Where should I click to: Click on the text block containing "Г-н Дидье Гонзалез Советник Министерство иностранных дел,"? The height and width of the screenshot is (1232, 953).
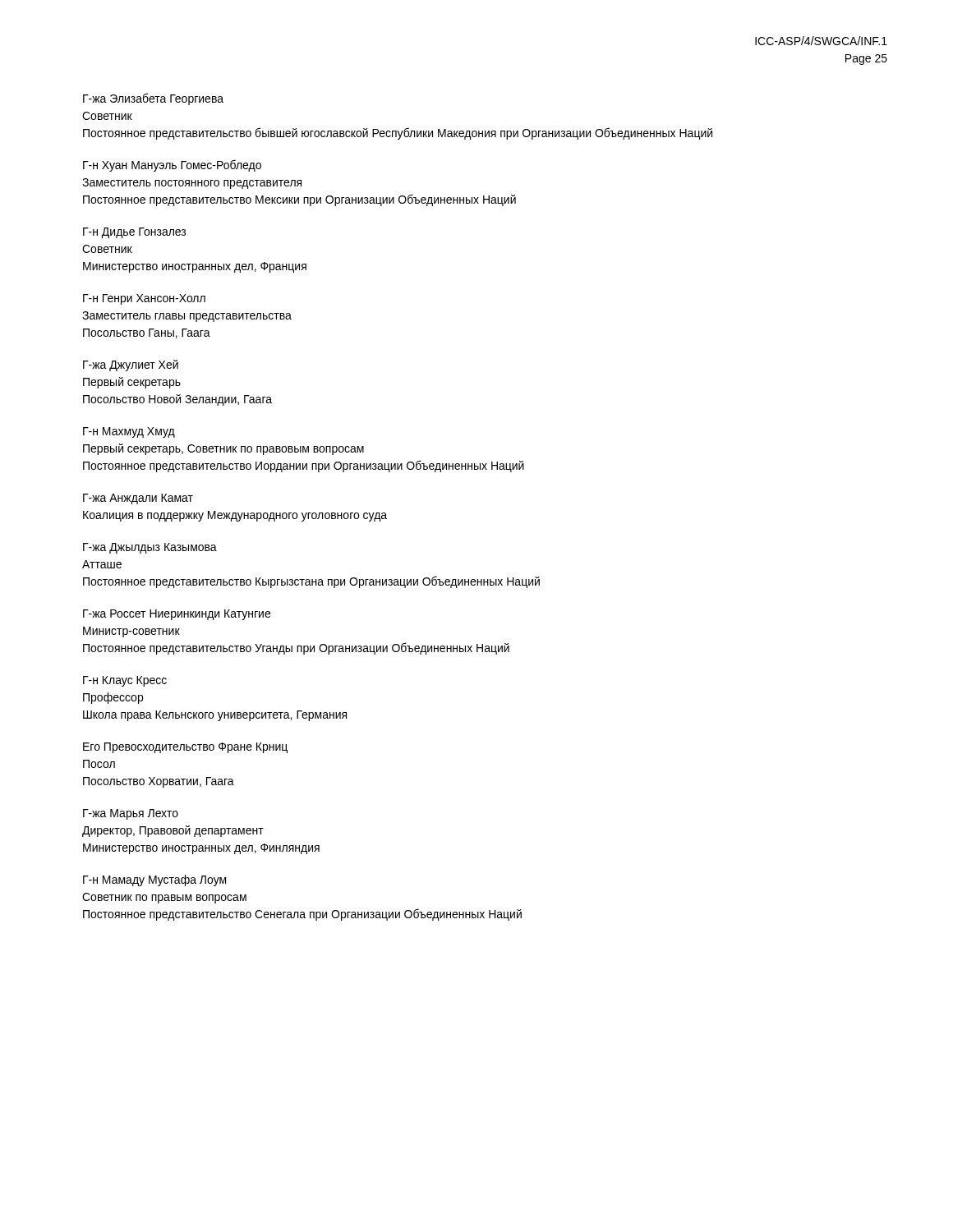click(134, 233)
